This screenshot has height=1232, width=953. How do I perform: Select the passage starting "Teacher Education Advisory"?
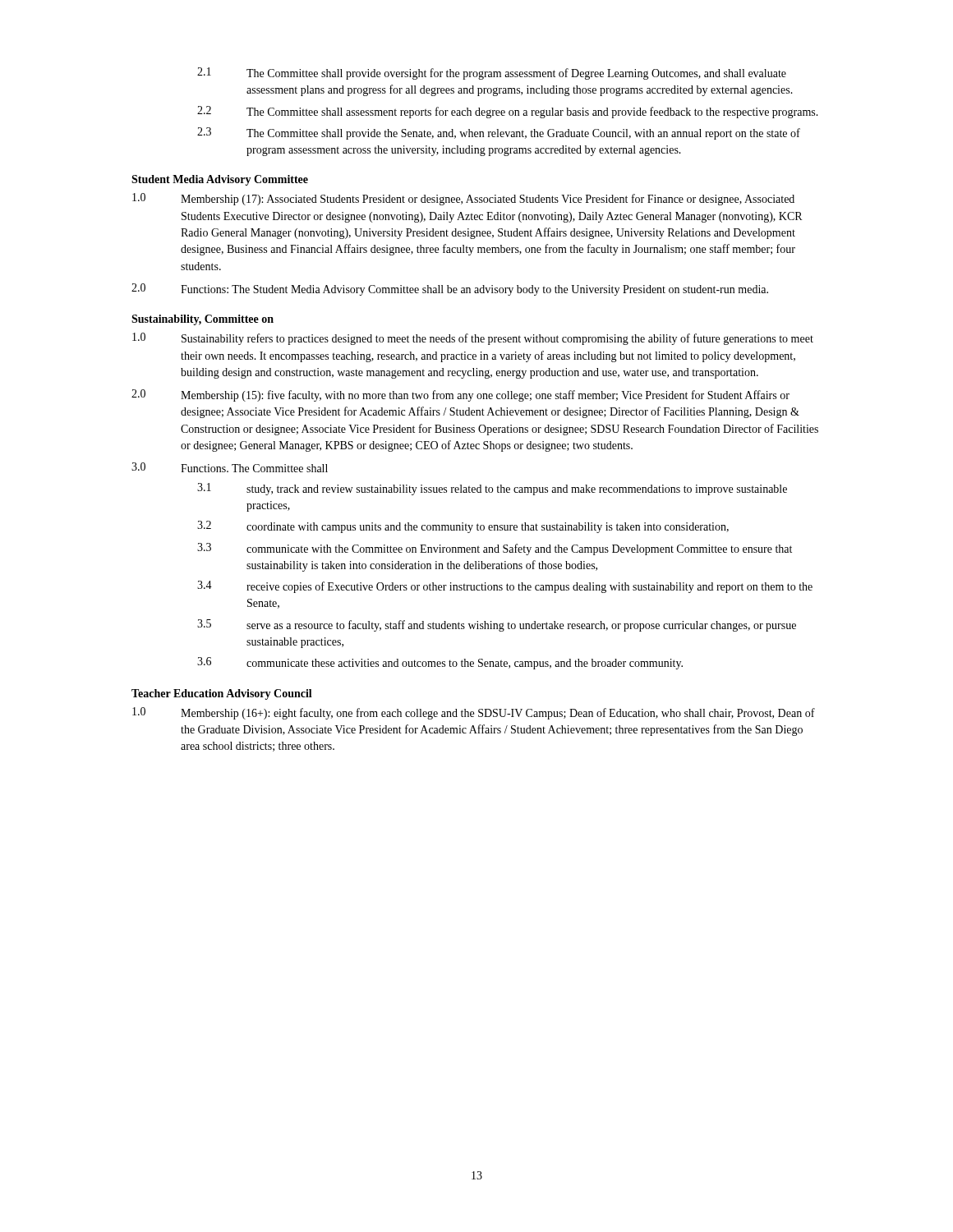click(222, 693)
